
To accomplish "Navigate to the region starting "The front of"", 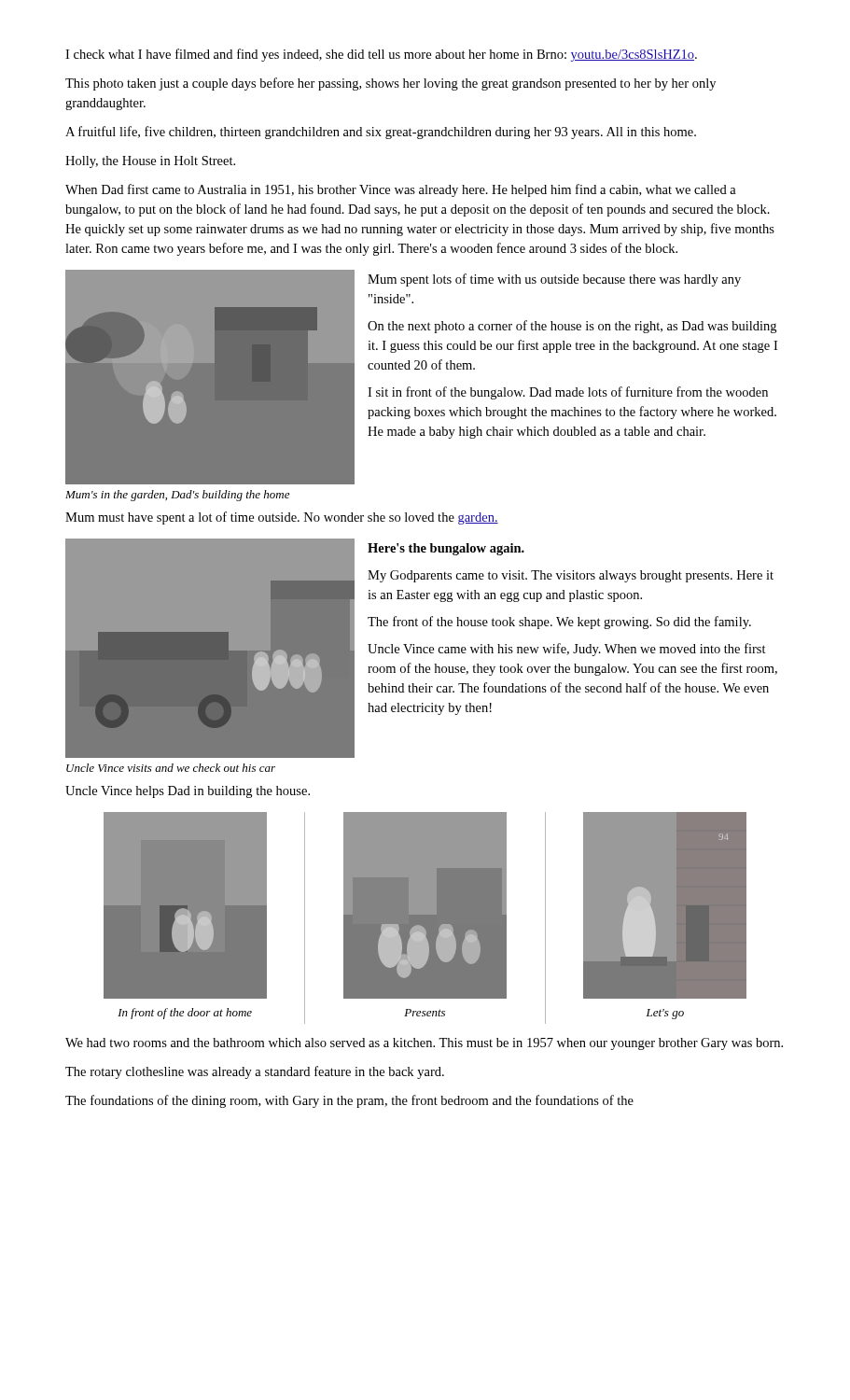I will tap(560, 622).
